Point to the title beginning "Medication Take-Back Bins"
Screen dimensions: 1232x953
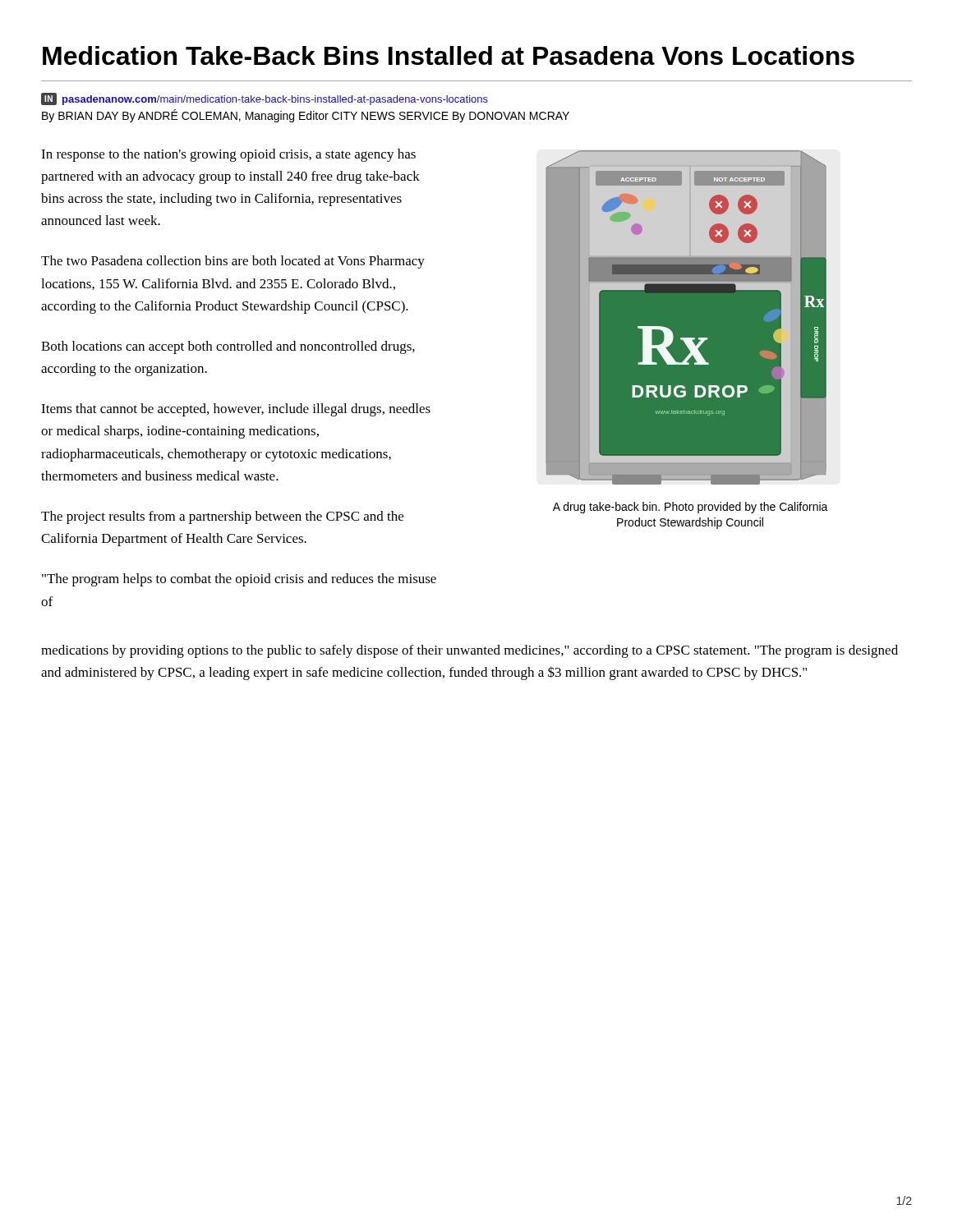point(476,60)
